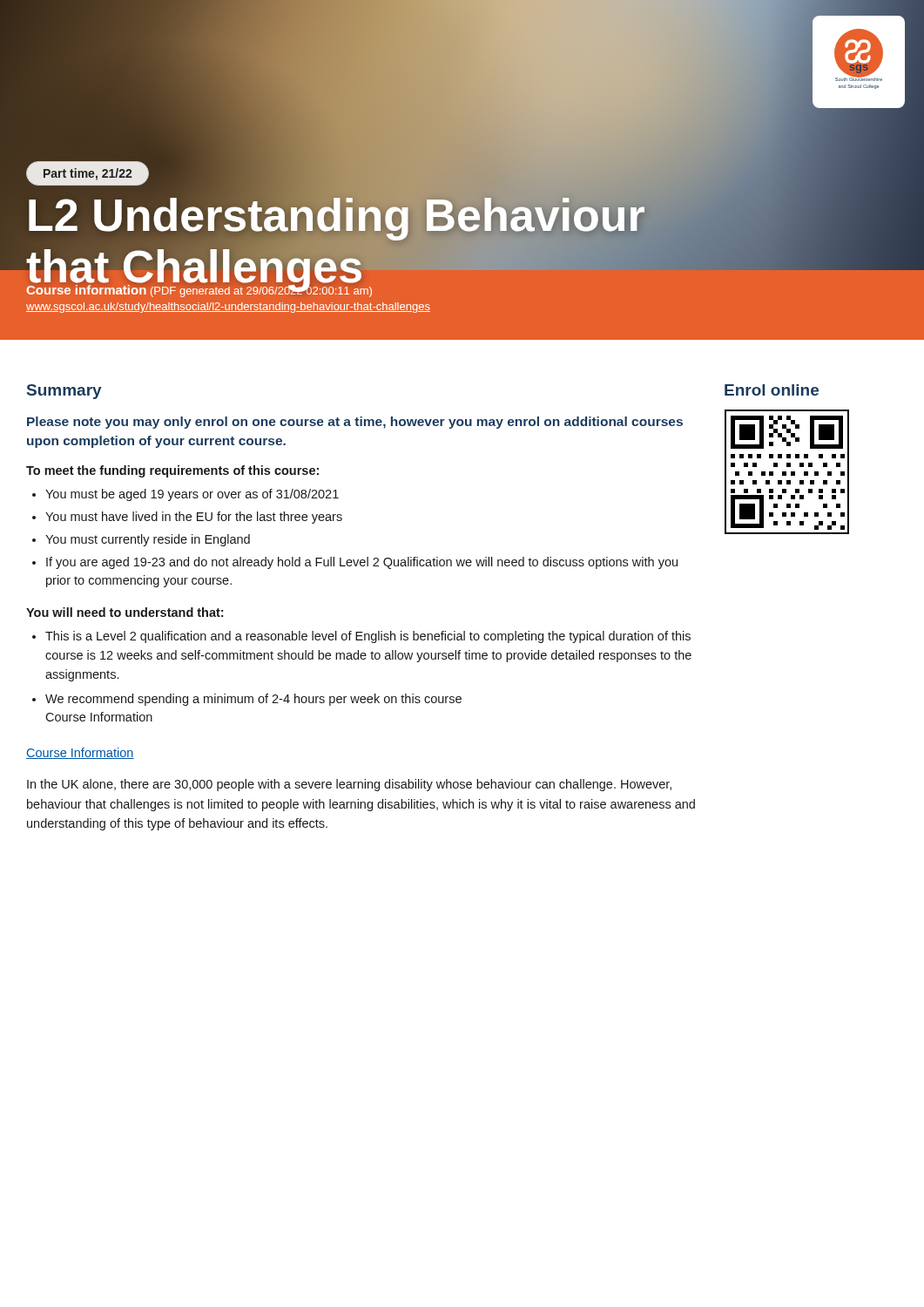Locate the list item containing "You must currently"
Viewport: 924px width, 1307px height.
point(148,540)
